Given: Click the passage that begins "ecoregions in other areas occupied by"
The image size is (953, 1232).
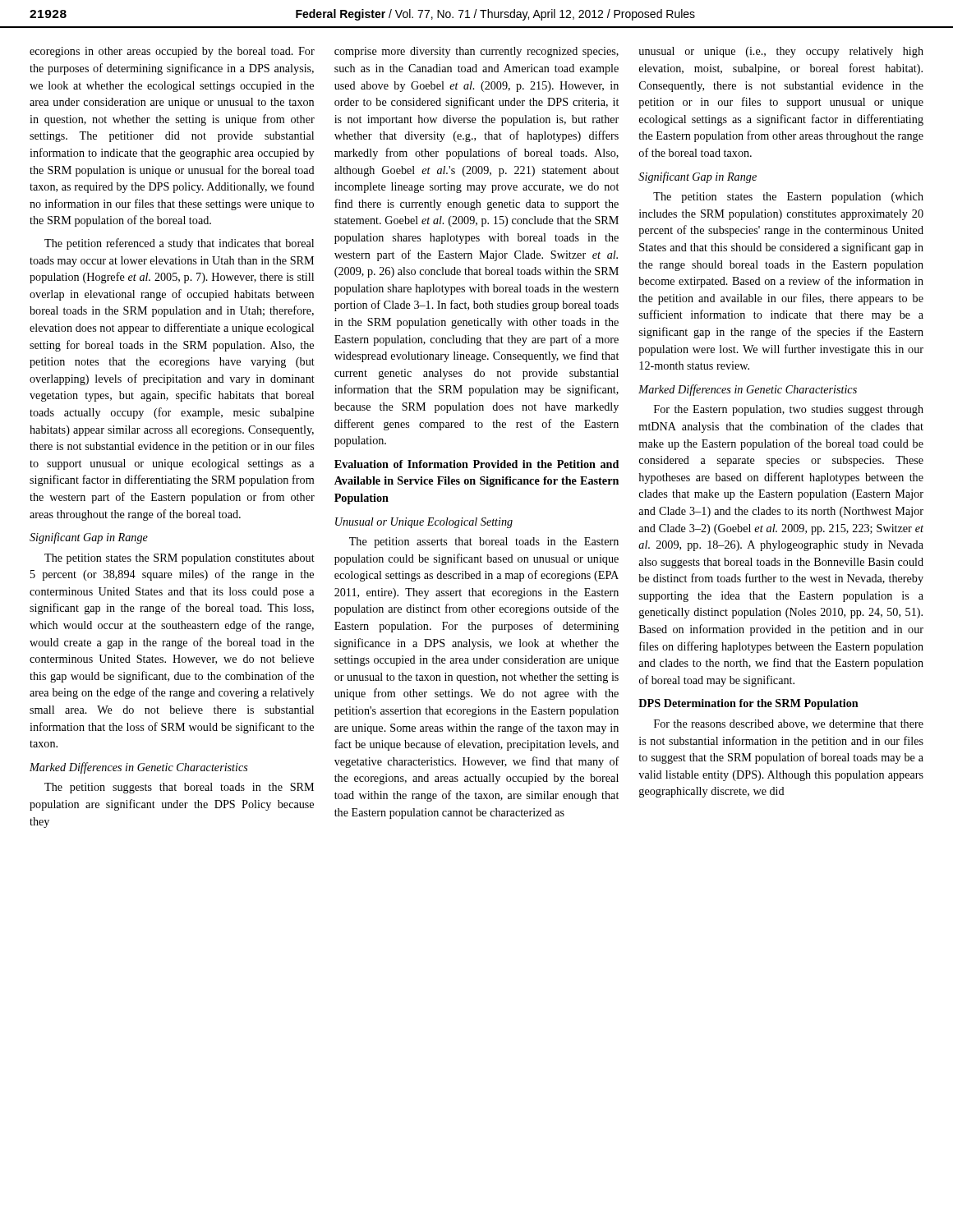Looking at the screenshot, I should [172, 136].
